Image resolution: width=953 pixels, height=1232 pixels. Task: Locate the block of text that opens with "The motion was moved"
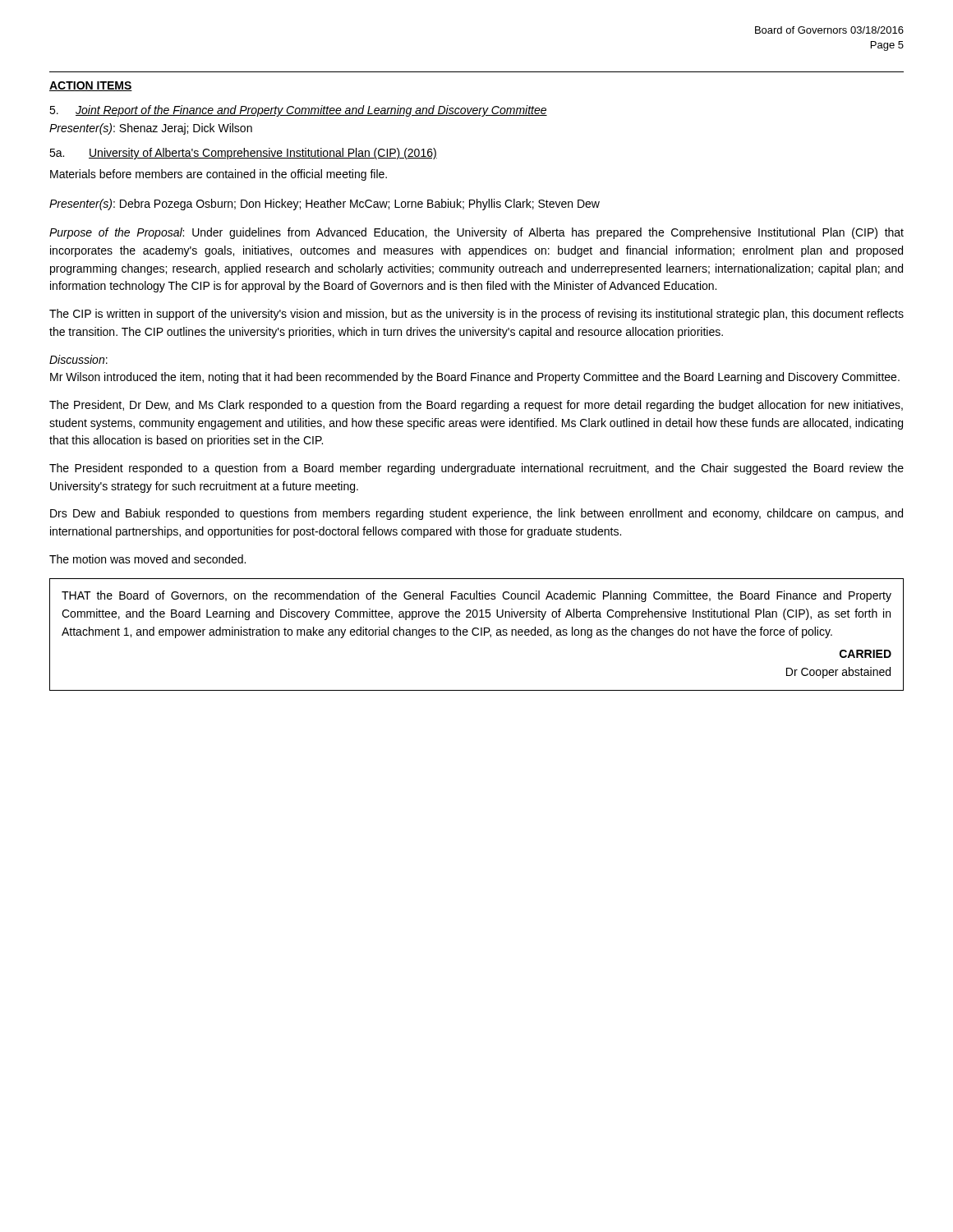click(x=148, y=559)
